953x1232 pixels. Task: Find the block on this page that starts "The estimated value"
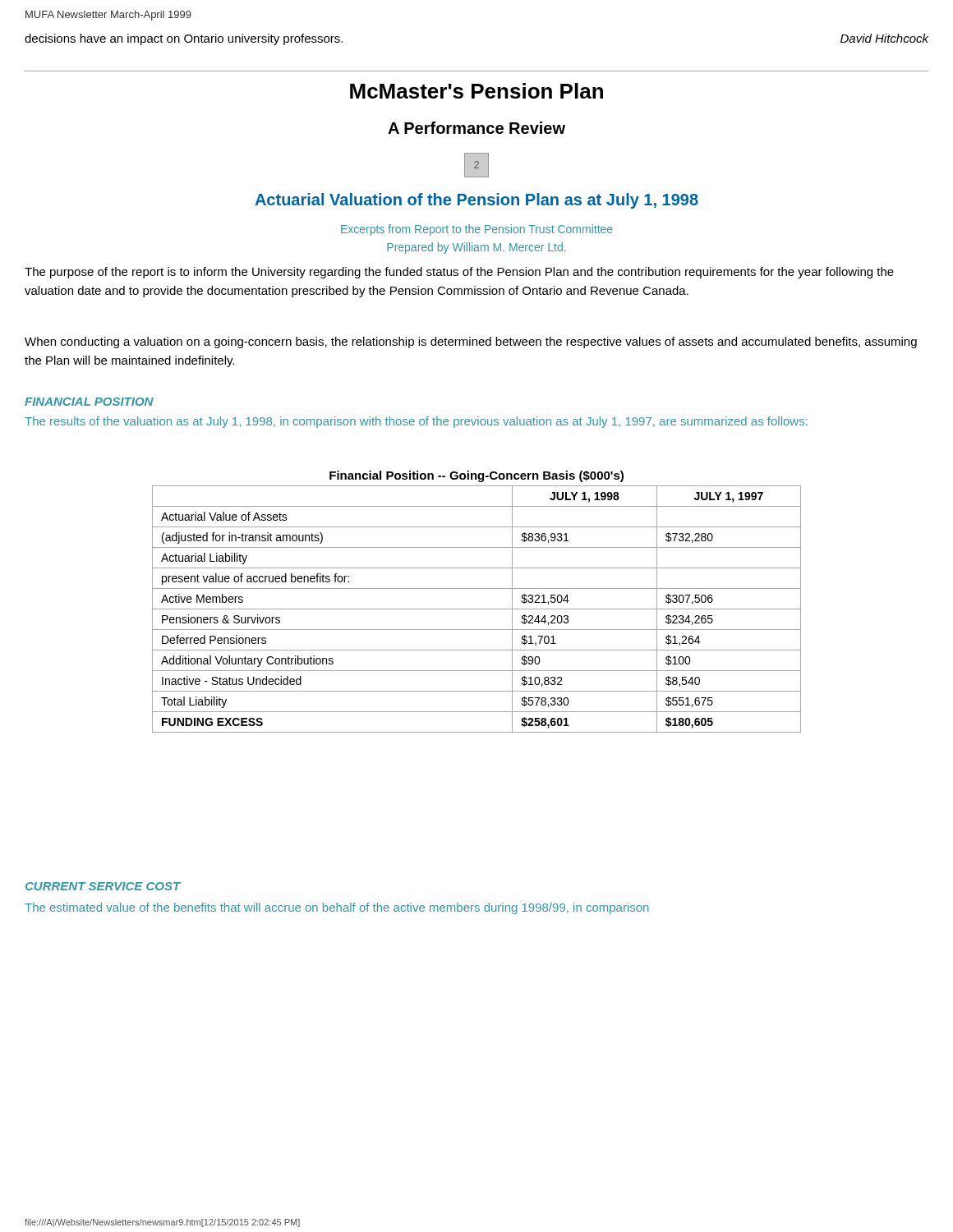pos(337,907)
